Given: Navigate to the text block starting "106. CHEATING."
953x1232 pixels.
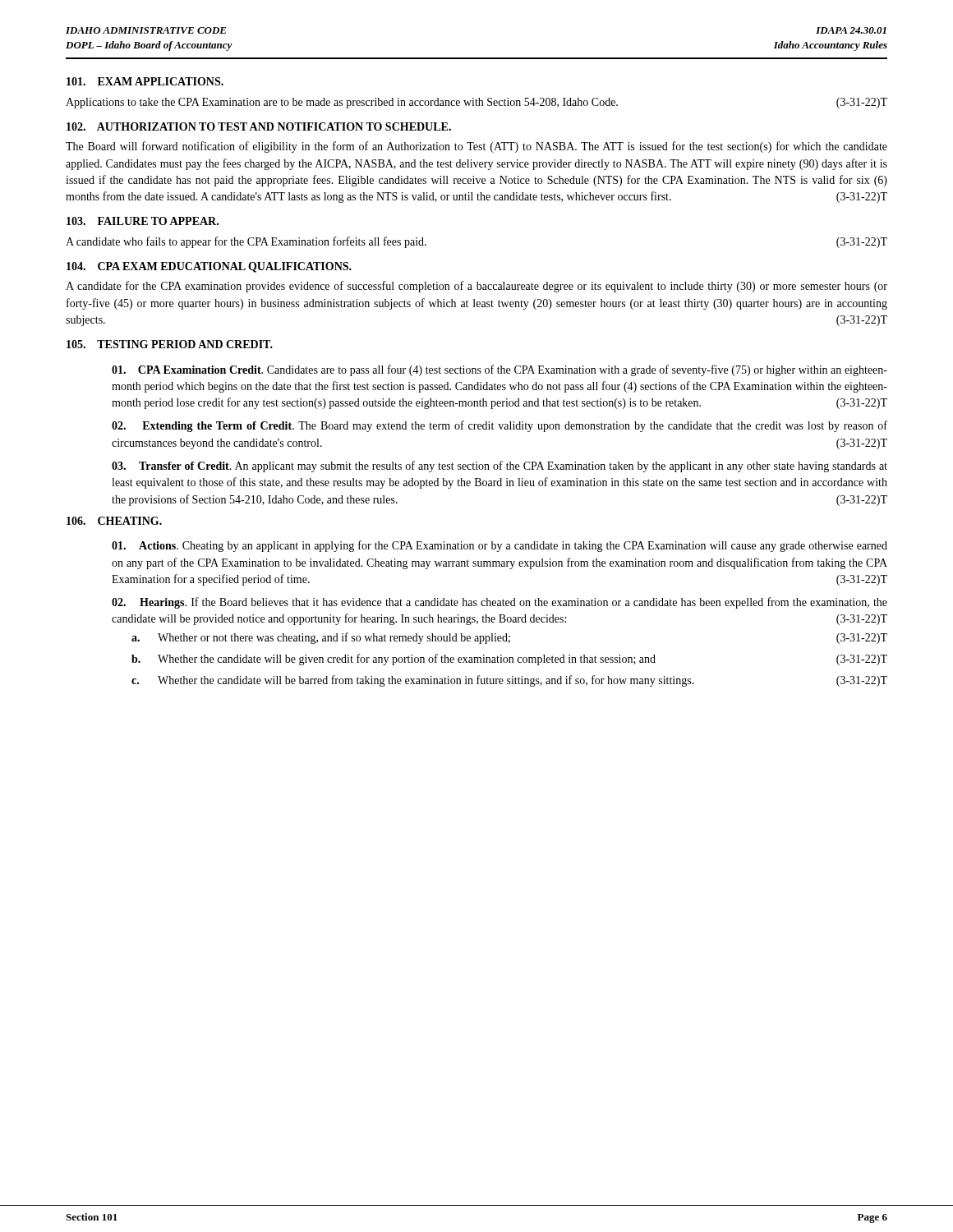Looking at the screenshot, I should (x=114, y=521).
